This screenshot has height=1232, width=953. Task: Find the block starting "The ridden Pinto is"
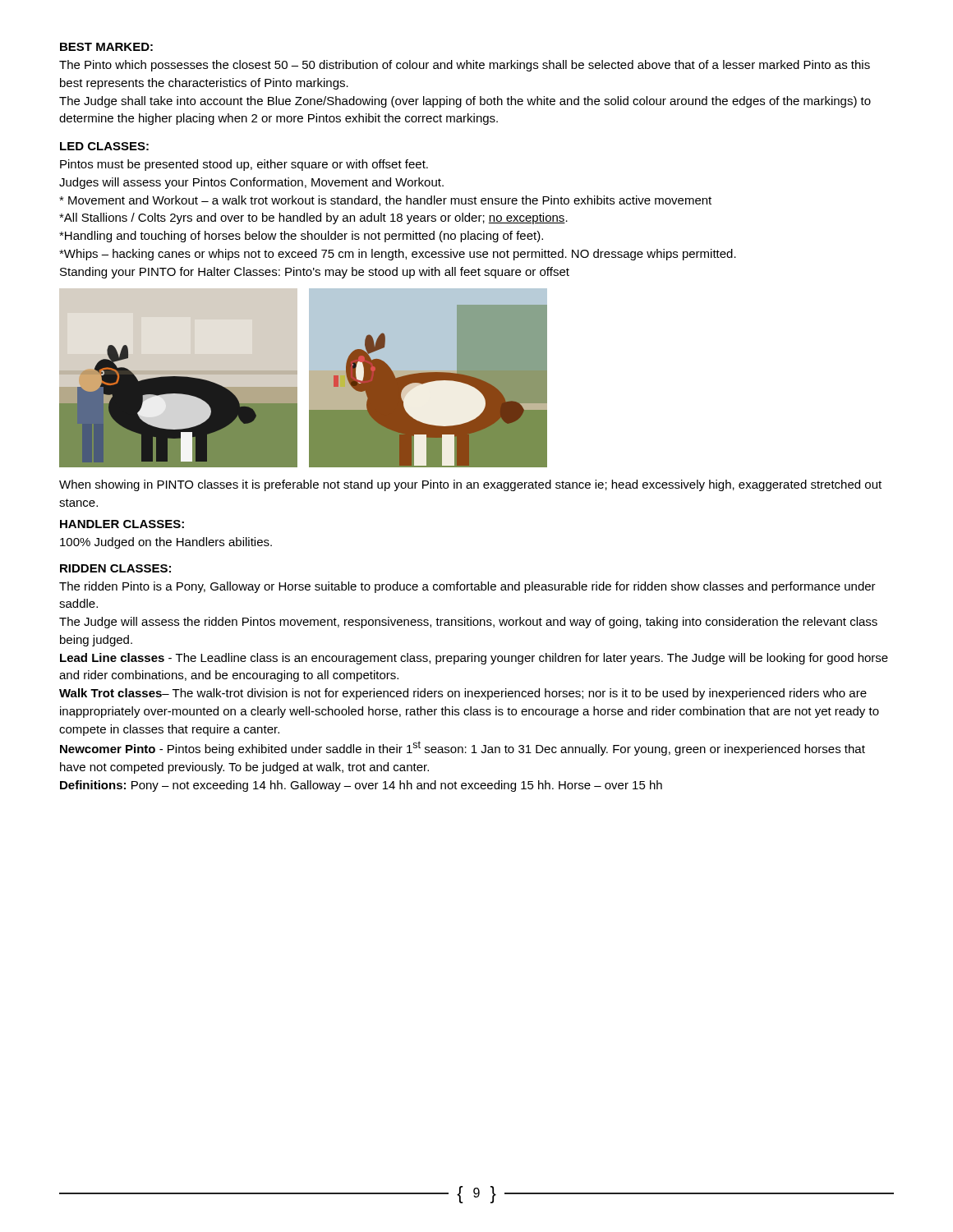point(474,685)
